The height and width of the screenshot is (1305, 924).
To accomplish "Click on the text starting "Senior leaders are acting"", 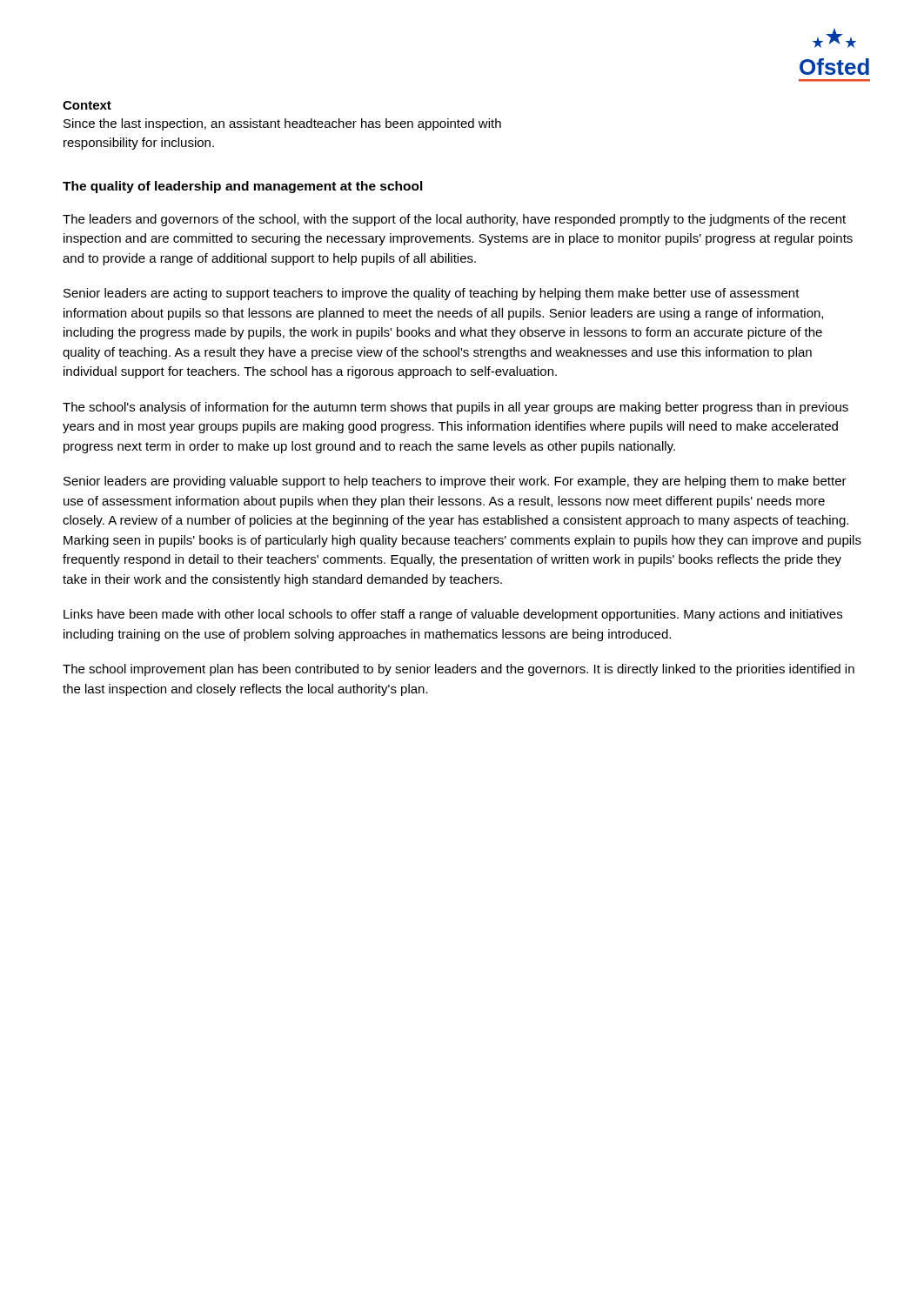I will pos(444,332).
